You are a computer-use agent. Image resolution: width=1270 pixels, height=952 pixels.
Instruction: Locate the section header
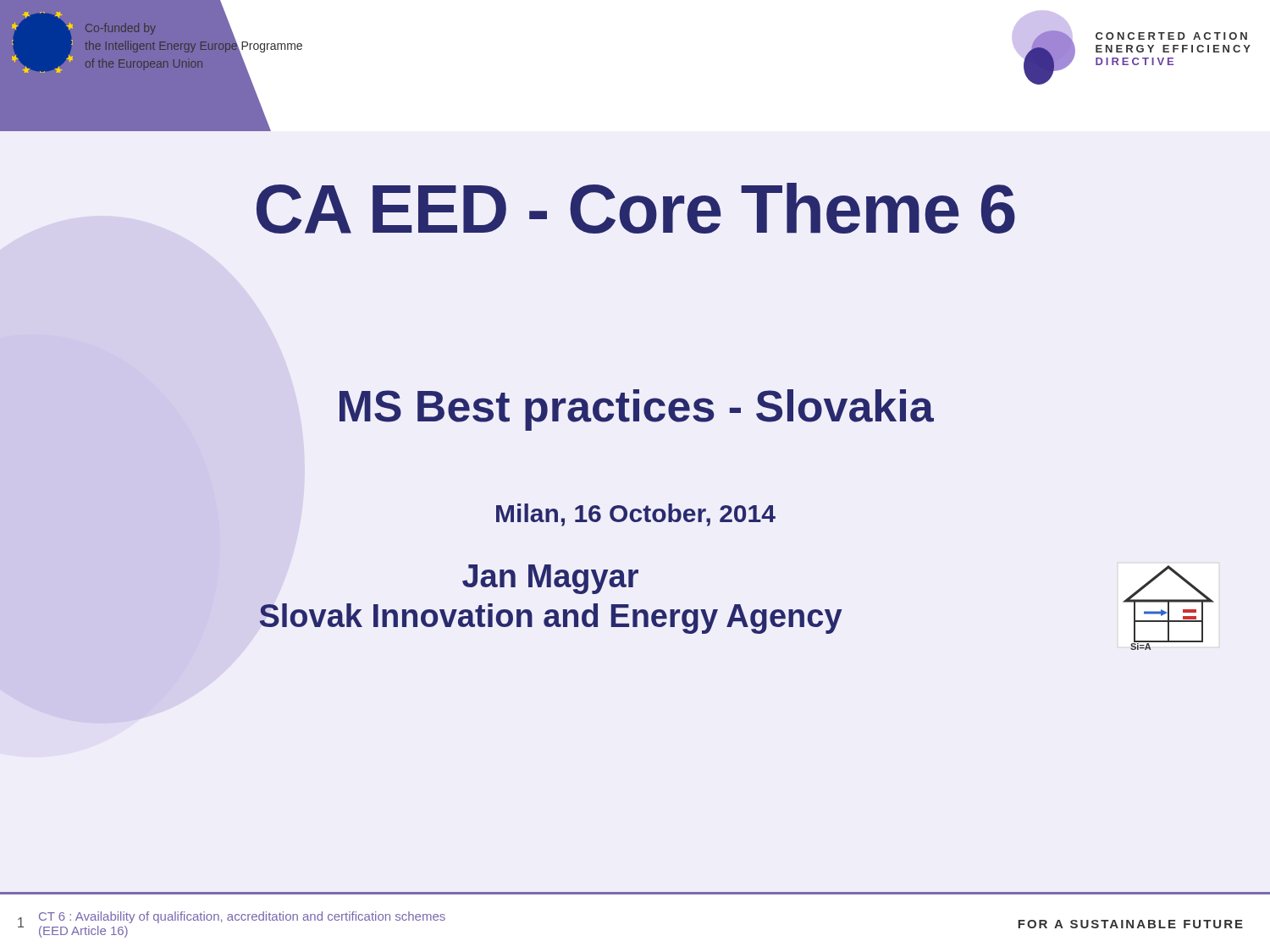(635, 406)
